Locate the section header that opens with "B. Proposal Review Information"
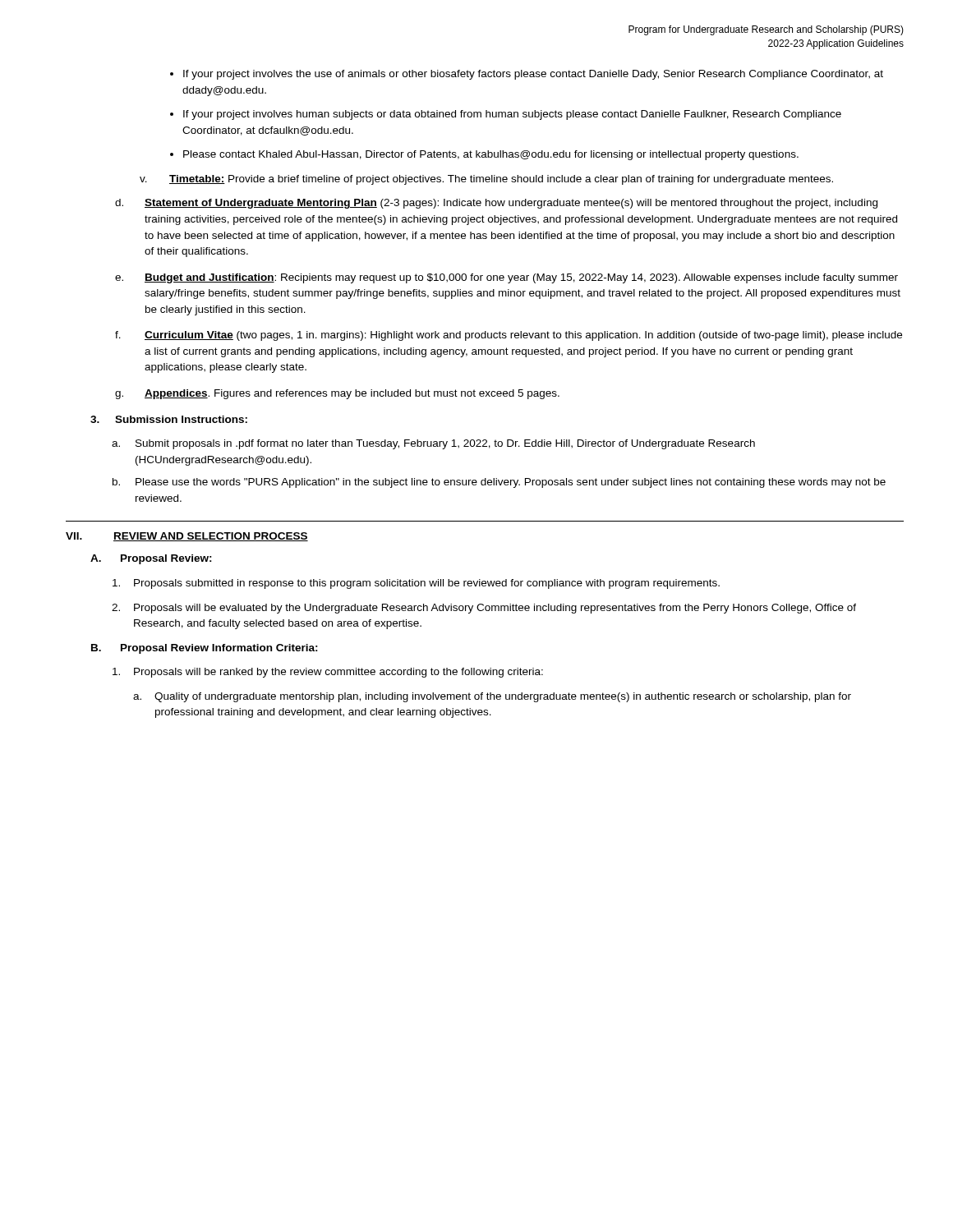This screenshot has height=1232, width=953. 205,649
